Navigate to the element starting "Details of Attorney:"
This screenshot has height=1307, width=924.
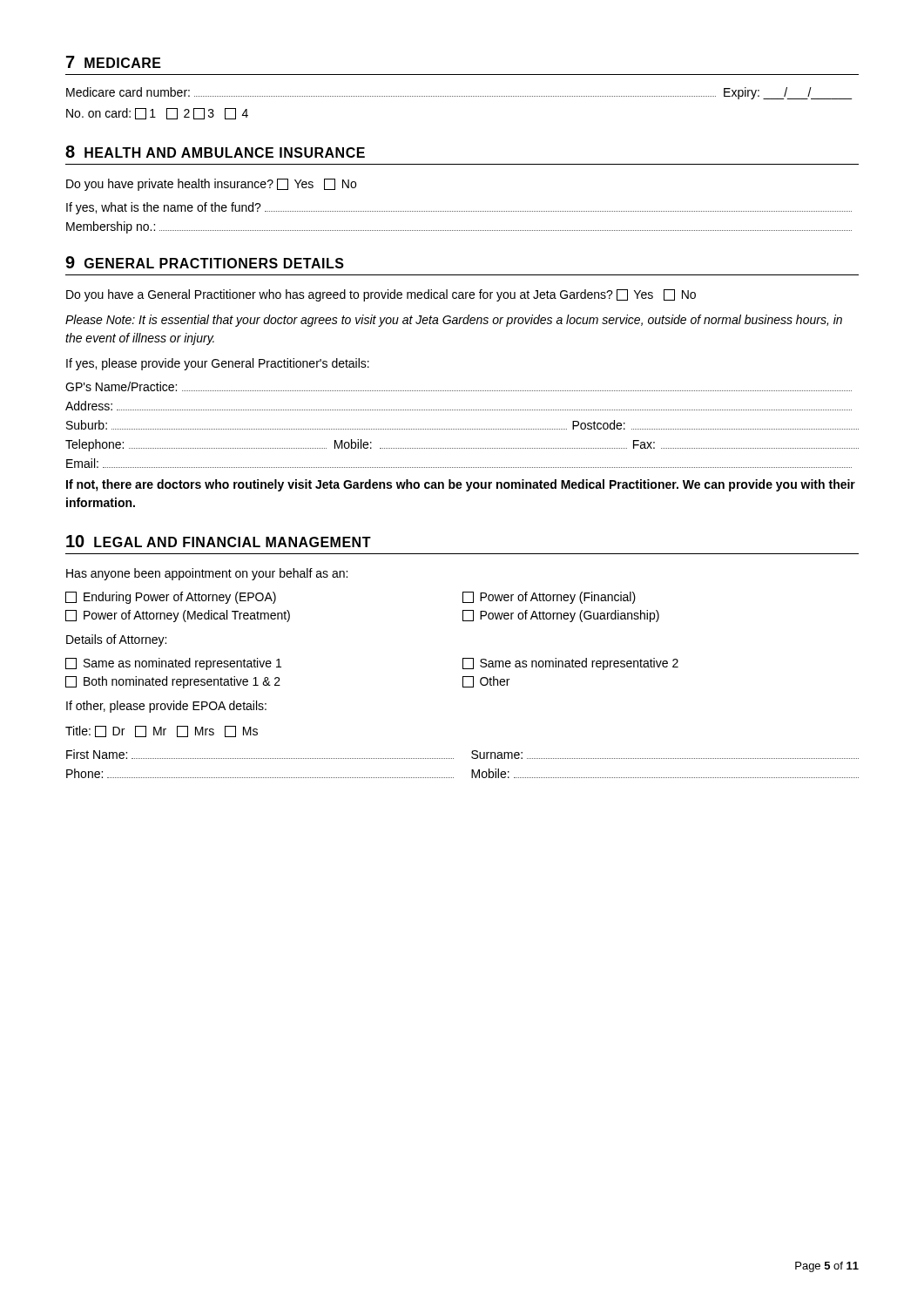(116, 640)
